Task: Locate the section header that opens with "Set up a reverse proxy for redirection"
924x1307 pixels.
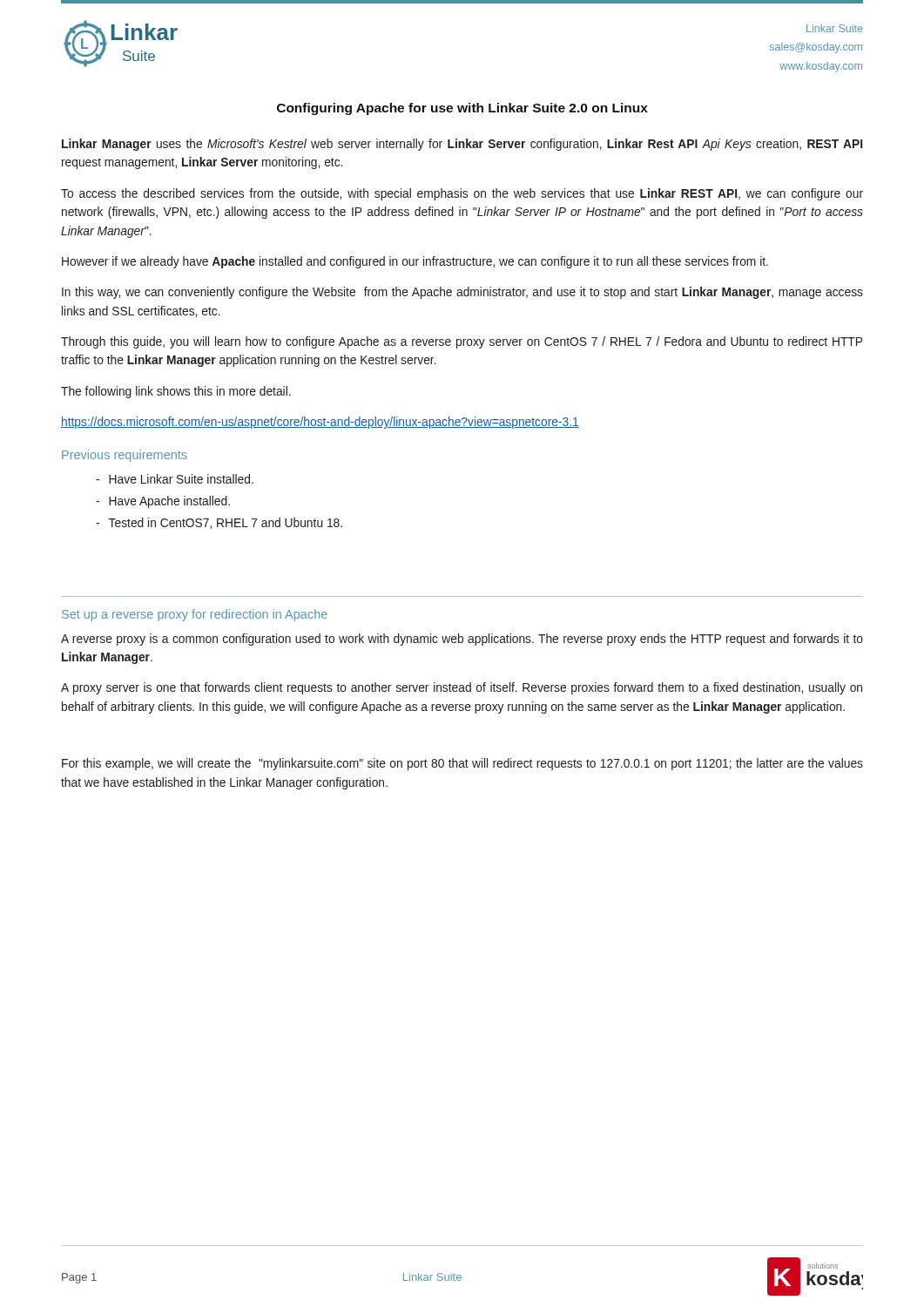Action: point(194,614)
